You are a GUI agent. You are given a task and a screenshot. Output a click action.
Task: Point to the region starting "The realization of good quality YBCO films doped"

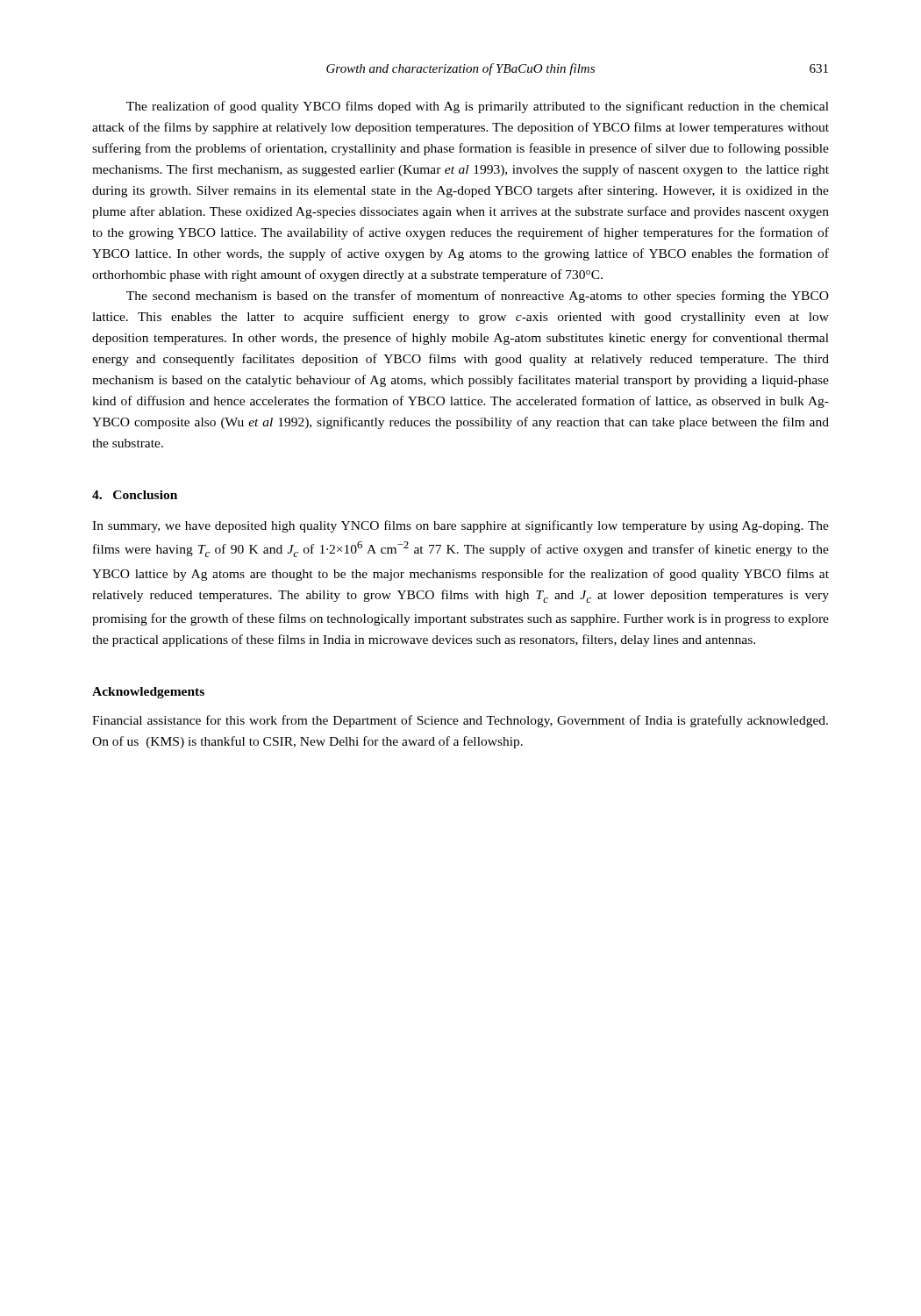pyautogui.click(x=460, y=190)
